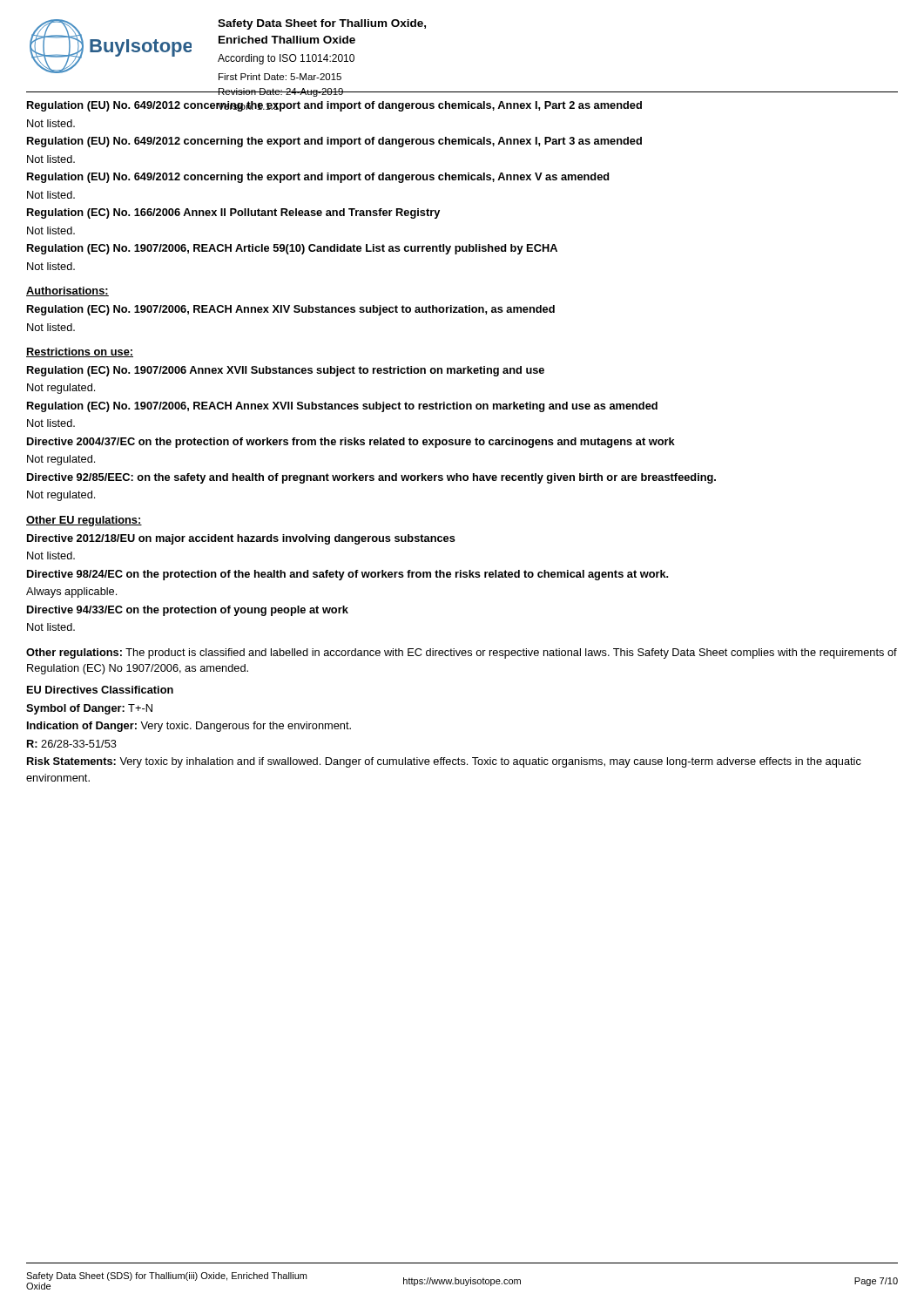This screenshot has width=924, height=1307.
Task: Find the text block containing "Regulation (EC) No. 166/2006"
Action: pos(233,213)
